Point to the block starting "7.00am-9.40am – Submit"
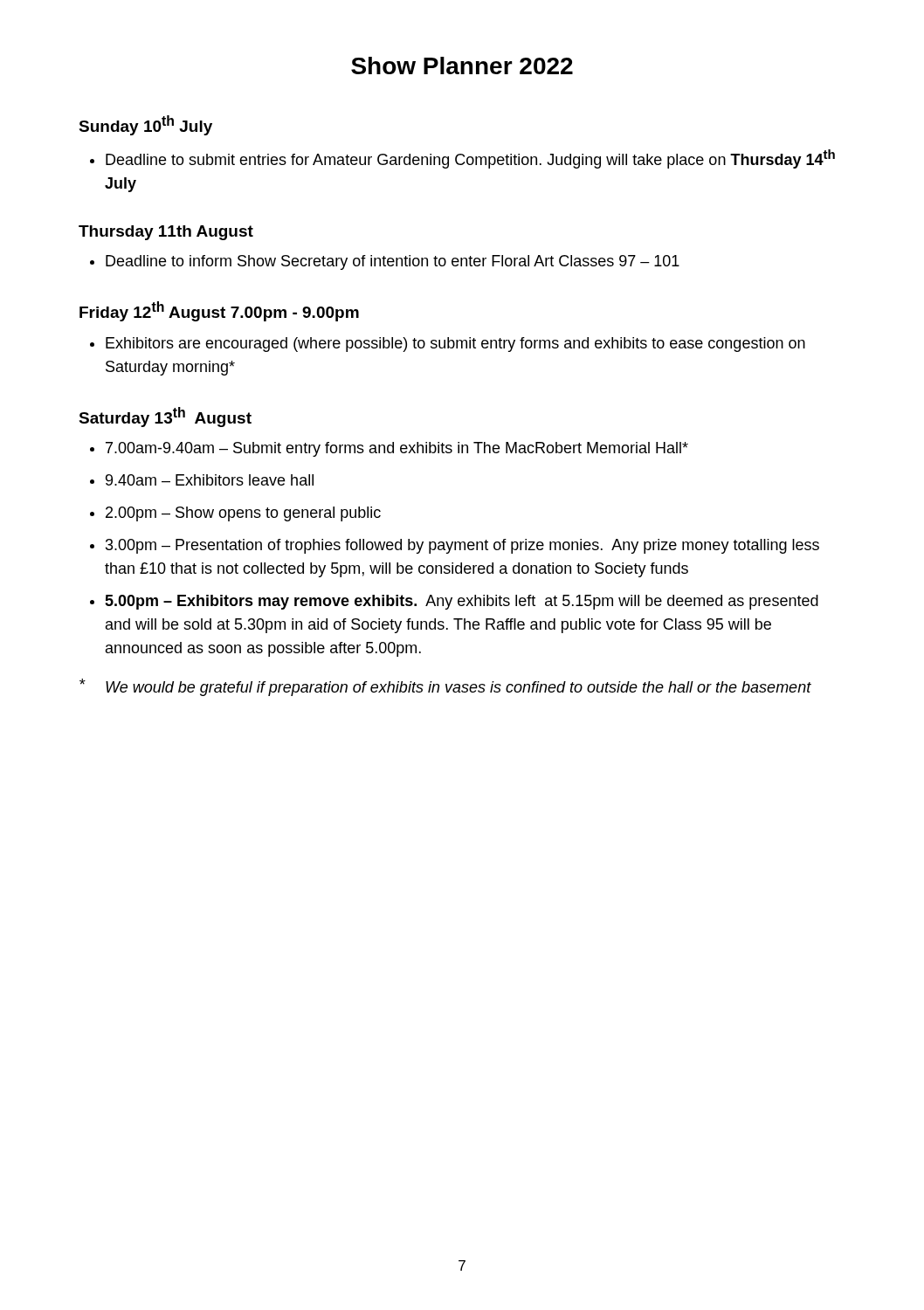The image size is (924, 1310). pos(396,448)
